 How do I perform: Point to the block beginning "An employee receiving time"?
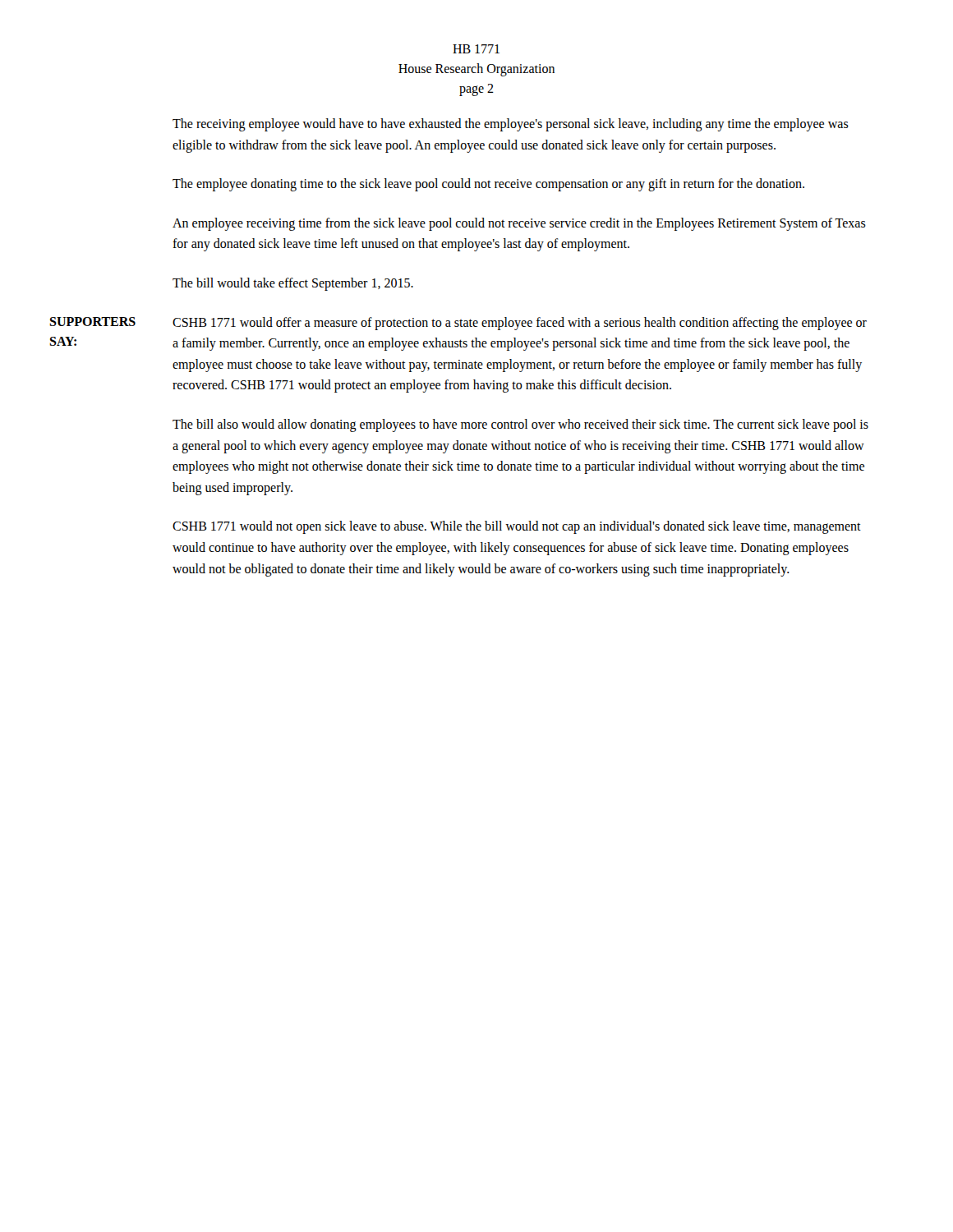519,233
